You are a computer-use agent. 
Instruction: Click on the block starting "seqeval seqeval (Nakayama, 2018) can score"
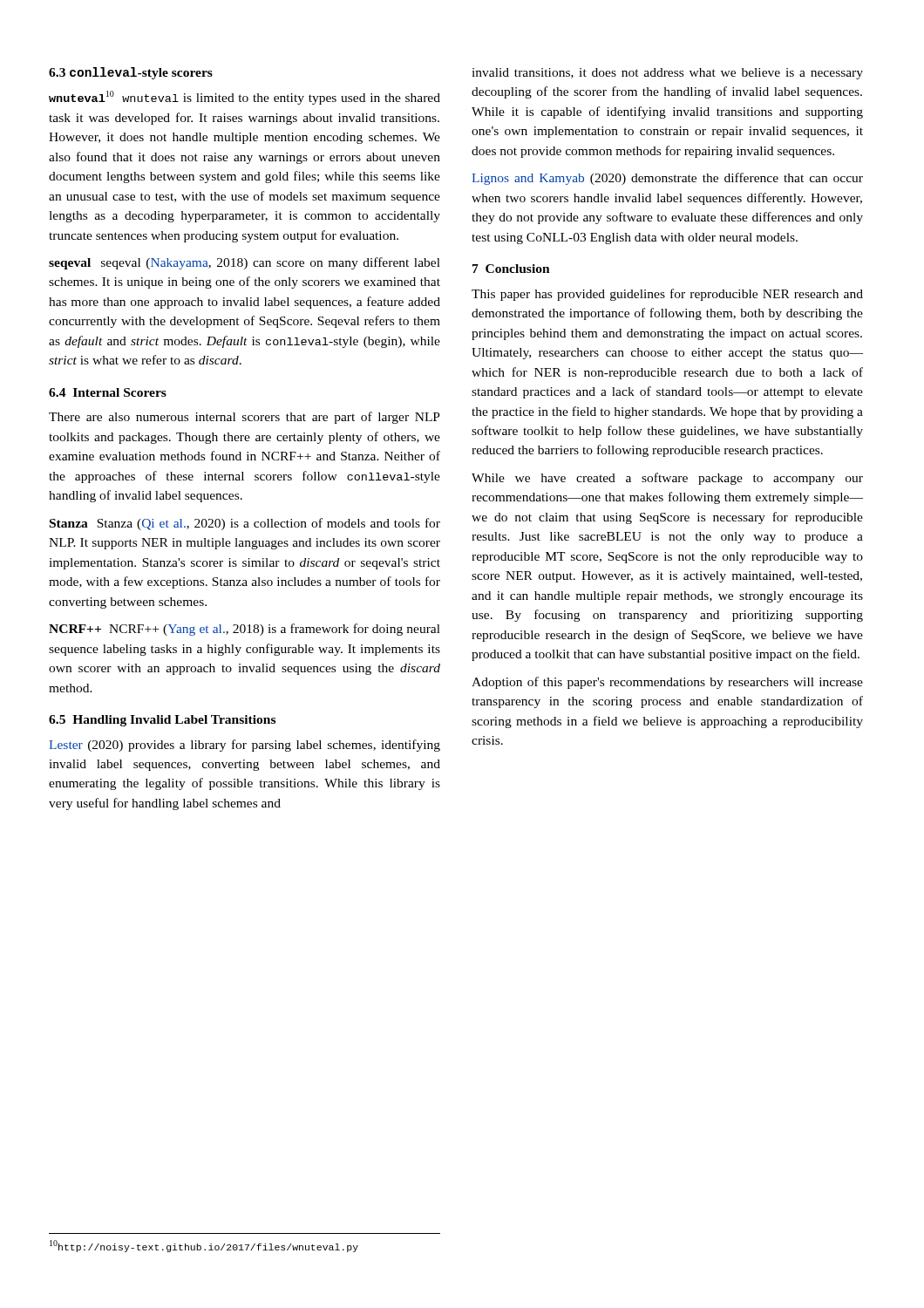244,312
